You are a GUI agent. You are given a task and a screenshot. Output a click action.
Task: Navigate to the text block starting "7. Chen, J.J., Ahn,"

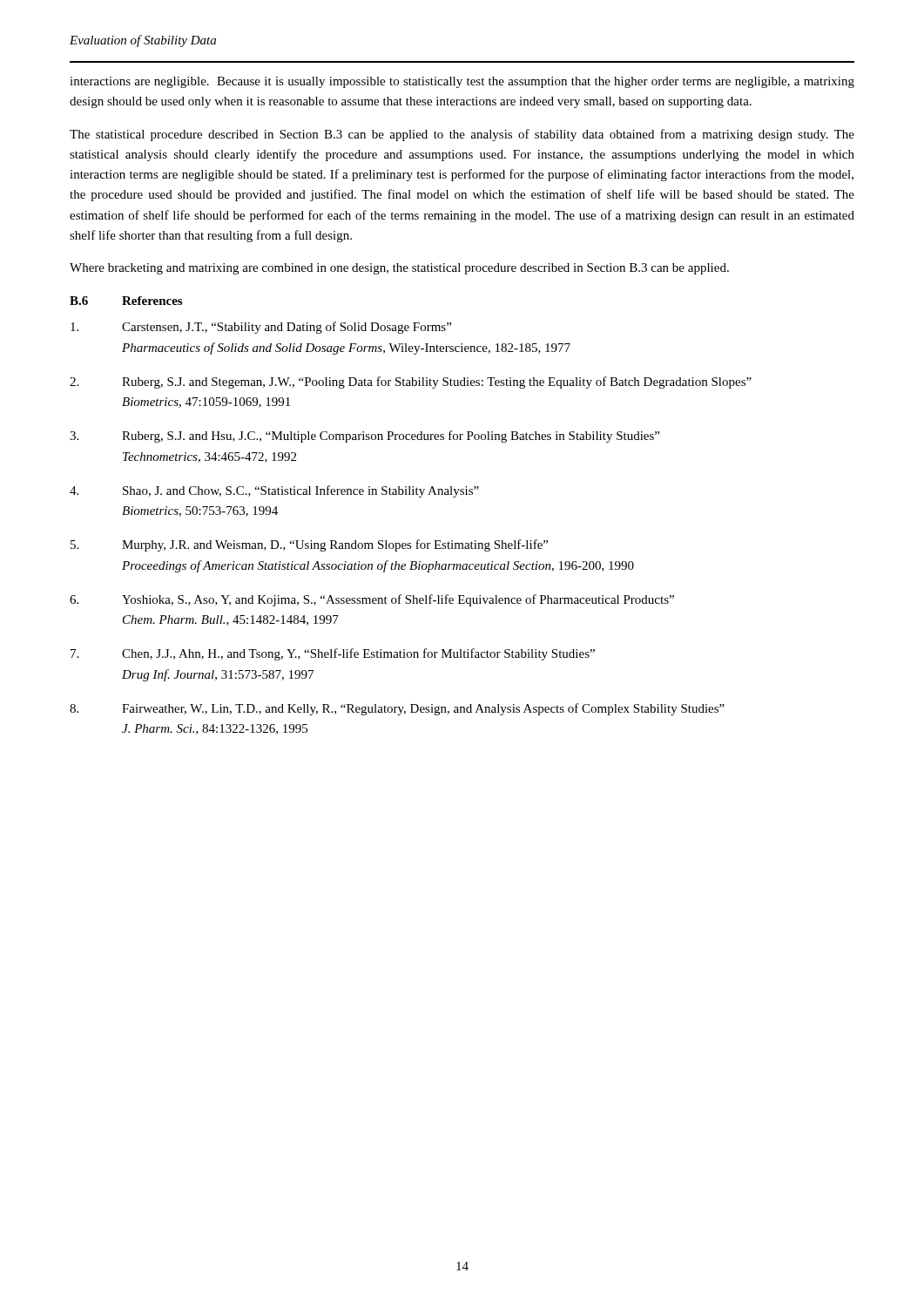[x=462, y=664]
